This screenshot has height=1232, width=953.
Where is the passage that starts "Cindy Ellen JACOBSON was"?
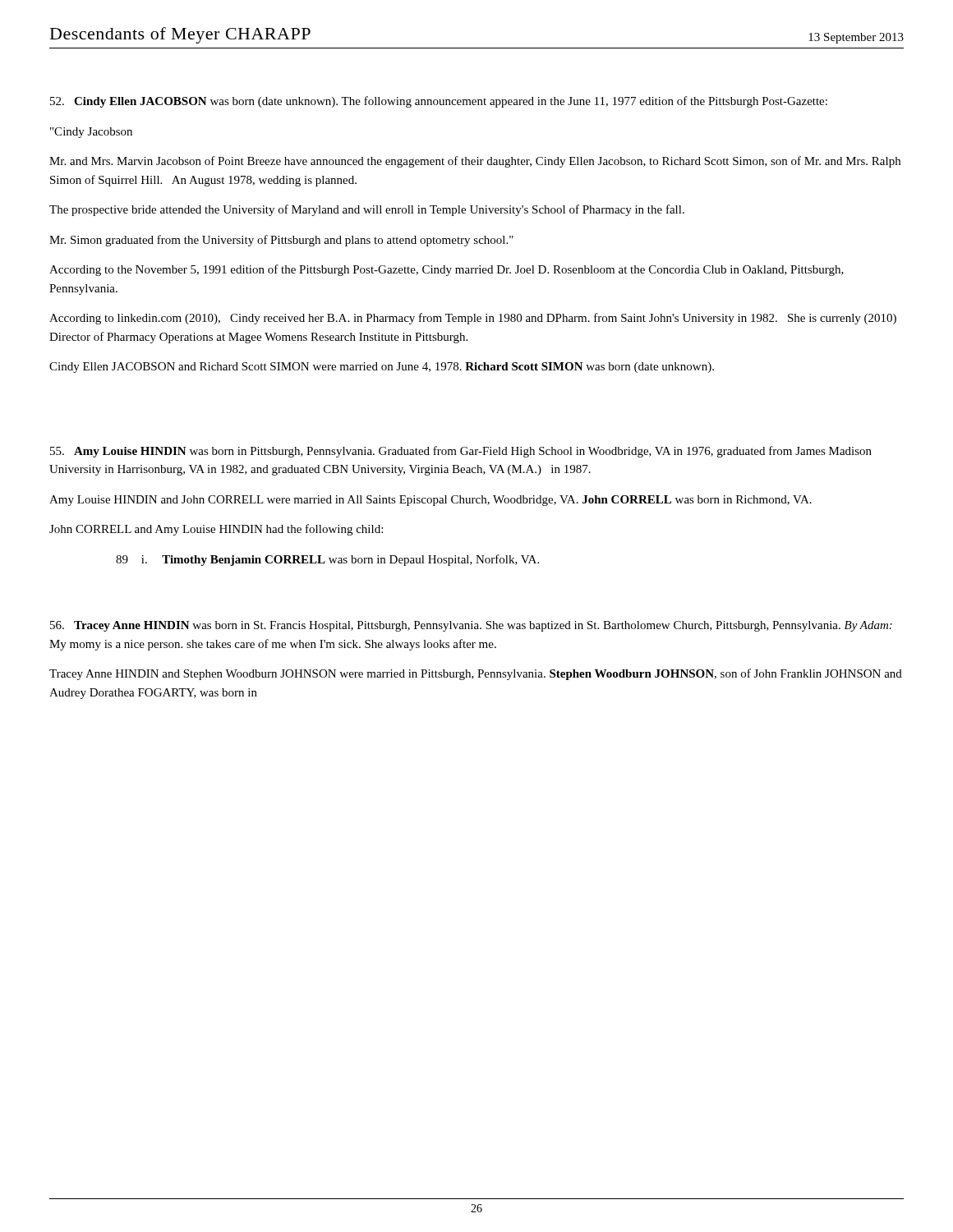pyautogui.click(x=476, y=101)
